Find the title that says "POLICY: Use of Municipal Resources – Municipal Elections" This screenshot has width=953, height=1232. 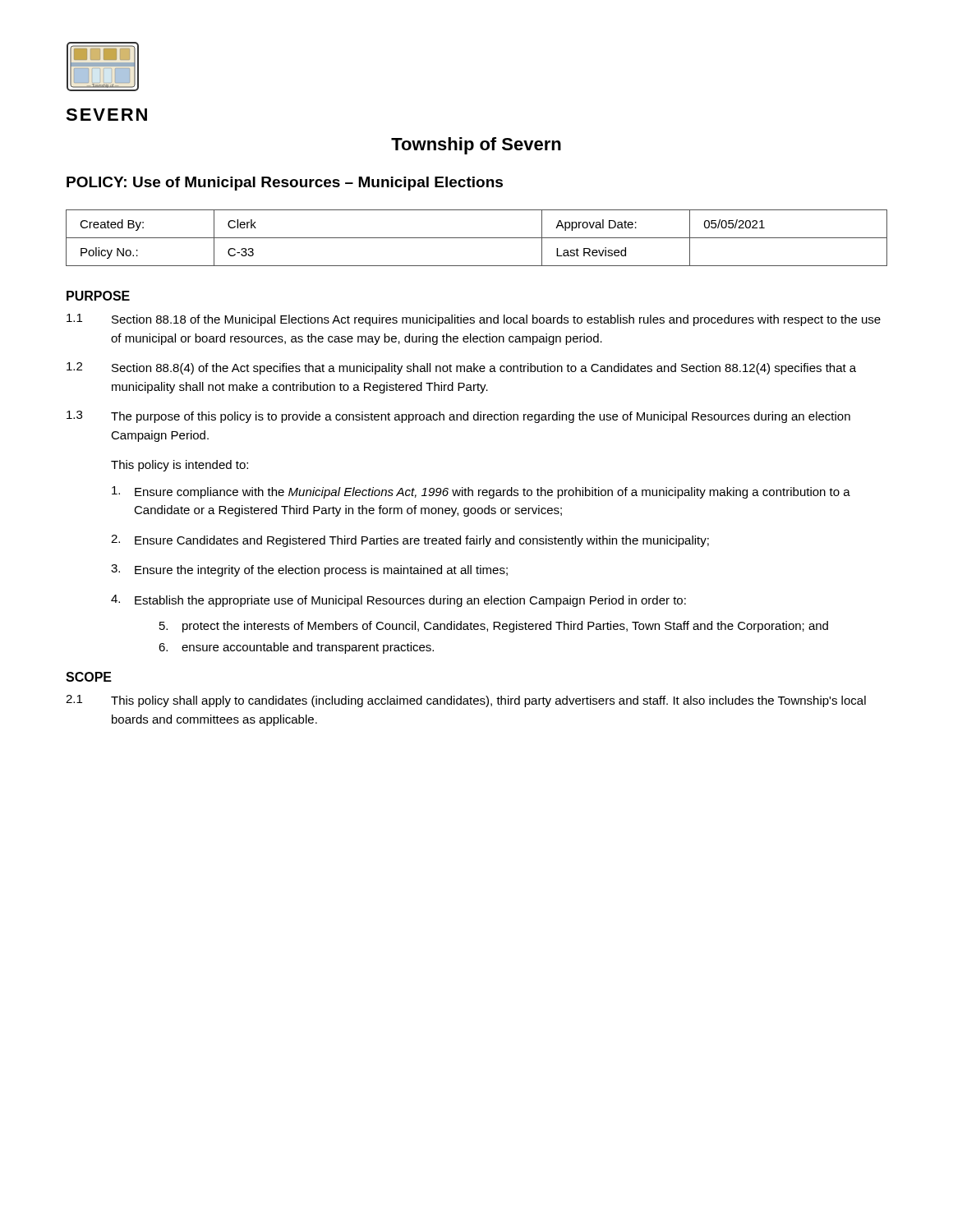click(x=285, y=182)
